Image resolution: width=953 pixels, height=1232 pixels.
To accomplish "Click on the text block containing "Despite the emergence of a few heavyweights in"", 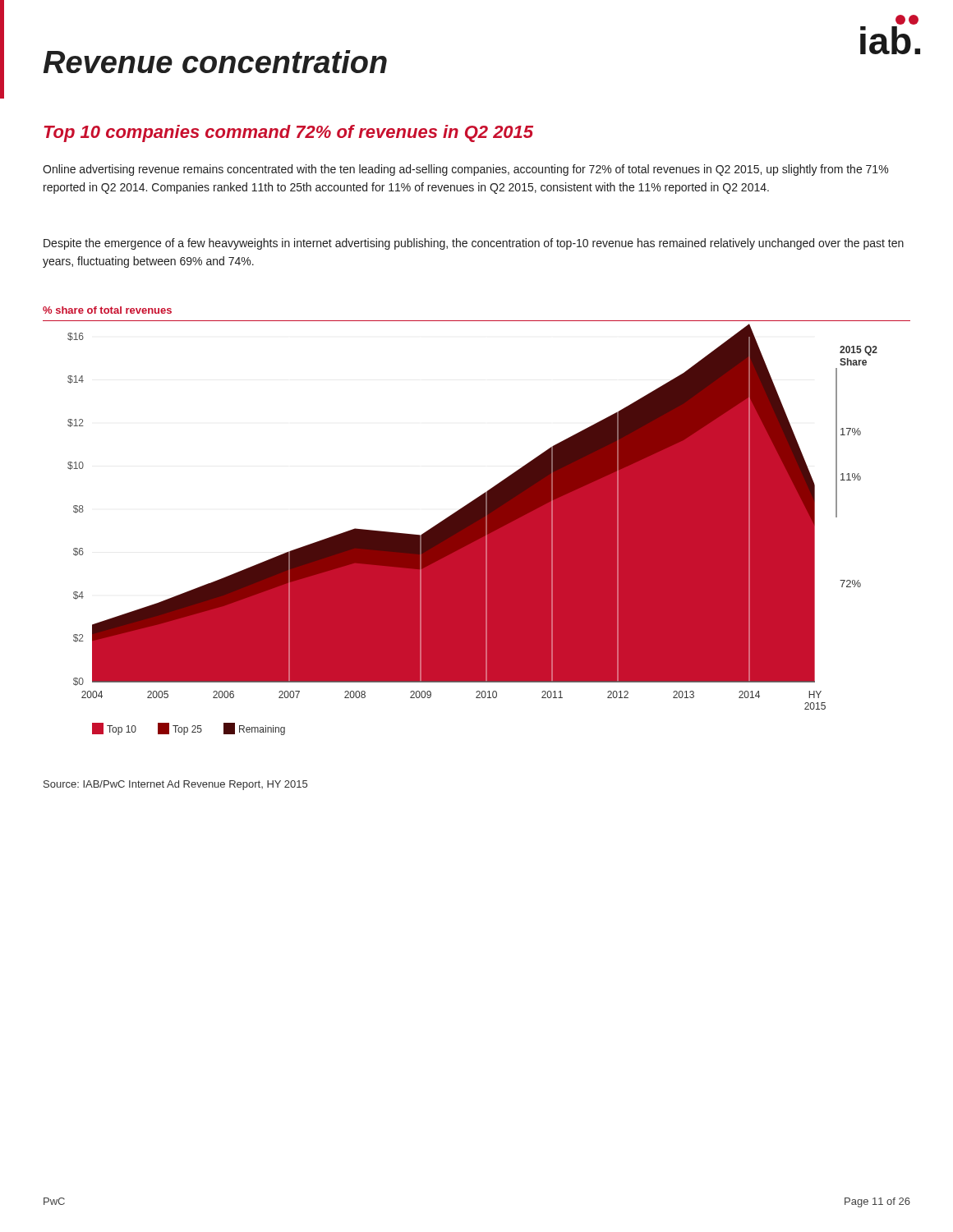I will pyautogui.click(x=476, y=253).
